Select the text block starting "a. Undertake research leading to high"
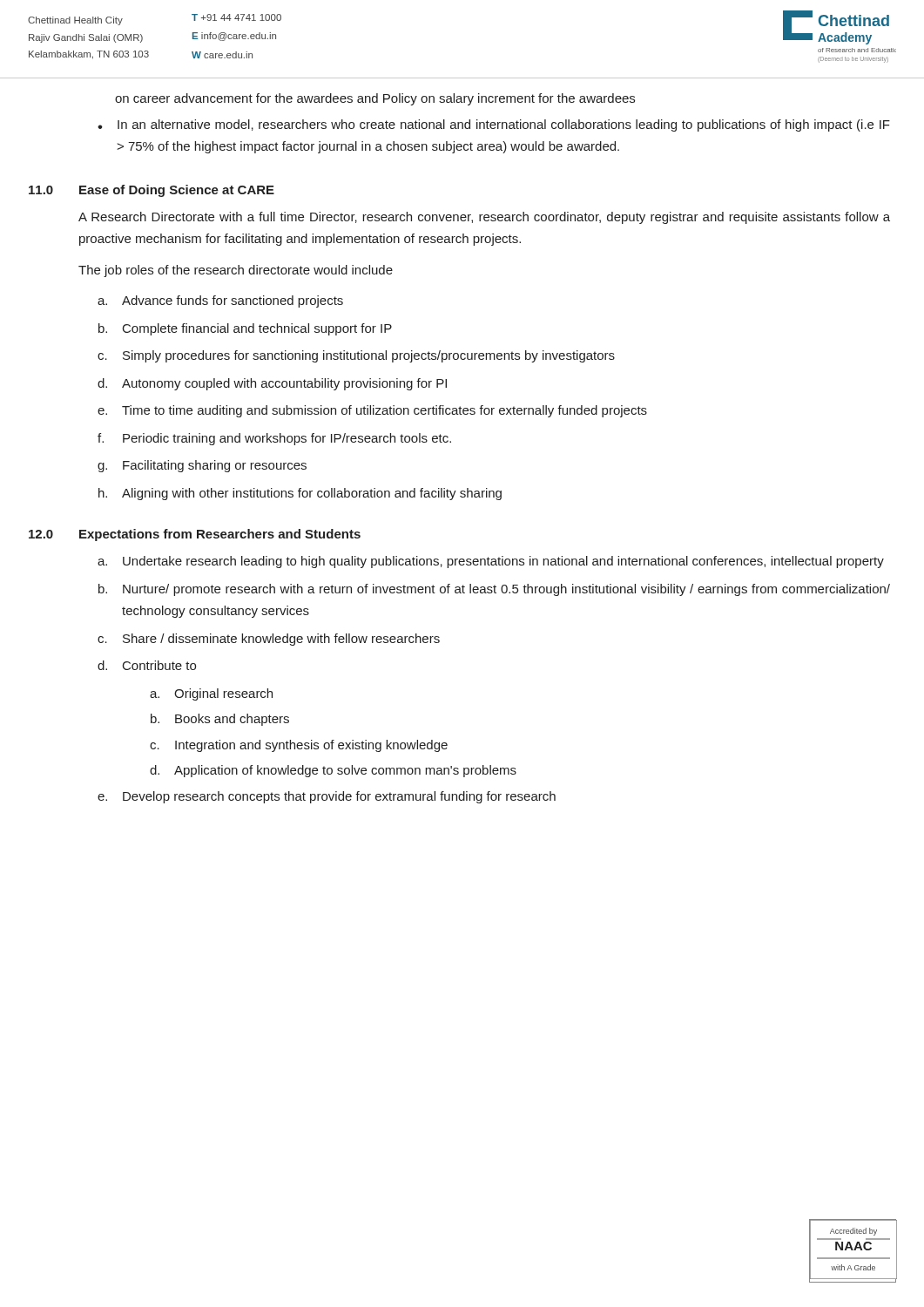 tap(494, 561)
